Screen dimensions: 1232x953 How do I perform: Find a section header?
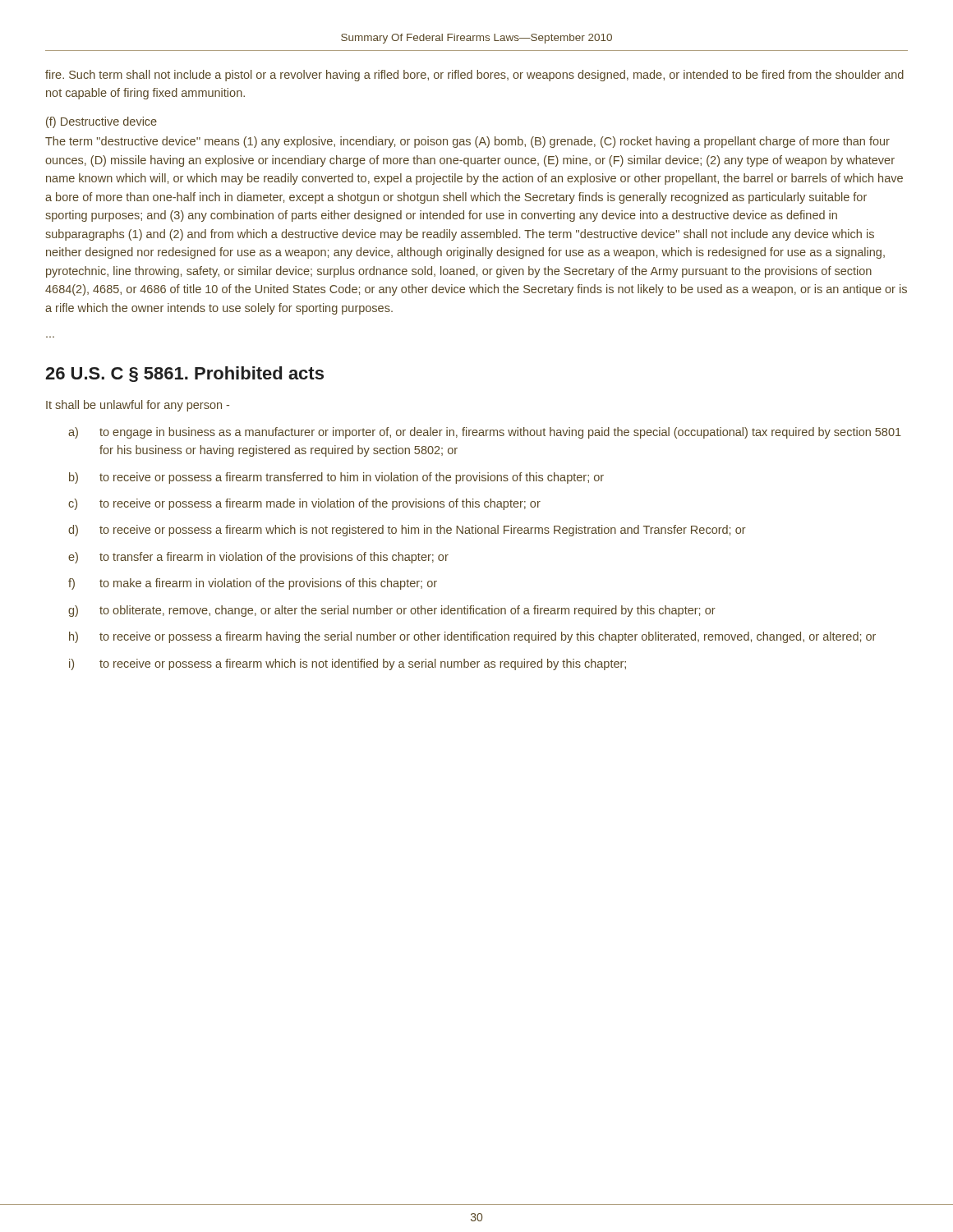coord(185,373)
